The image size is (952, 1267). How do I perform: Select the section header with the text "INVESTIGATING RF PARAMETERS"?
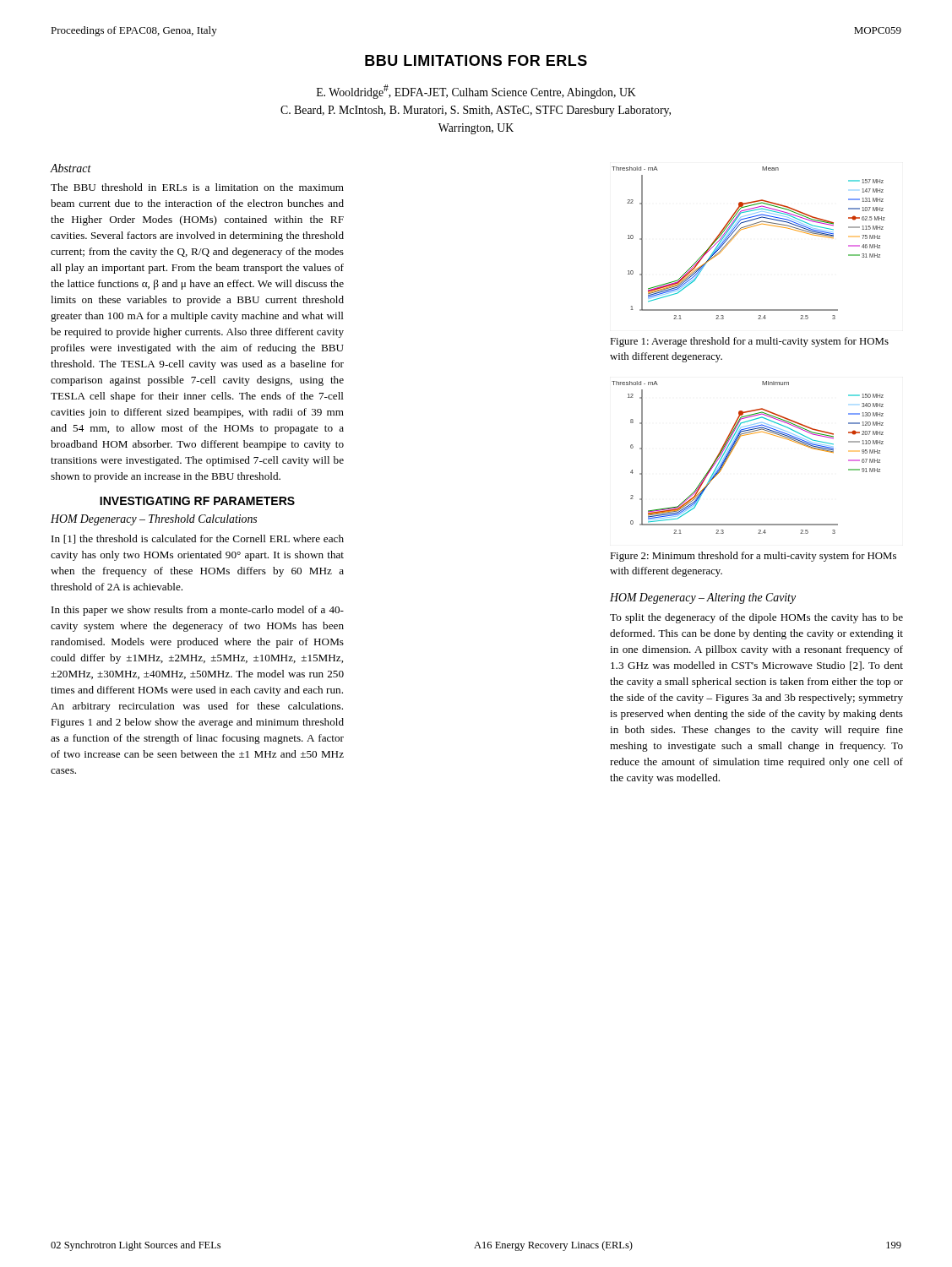pyautogui.click(x=197, y=501)
